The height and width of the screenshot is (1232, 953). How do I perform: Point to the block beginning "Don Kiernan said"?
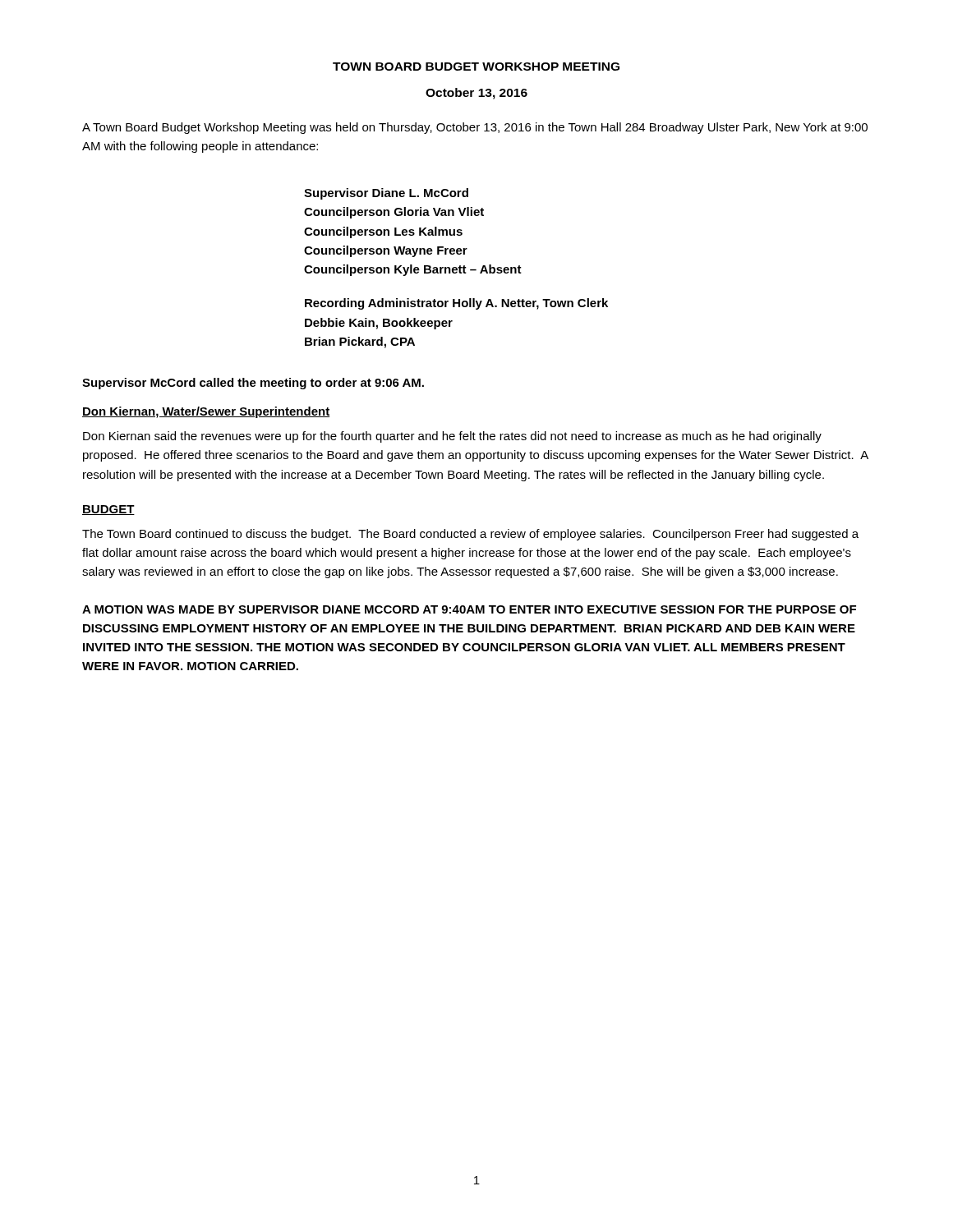point(475,455)
